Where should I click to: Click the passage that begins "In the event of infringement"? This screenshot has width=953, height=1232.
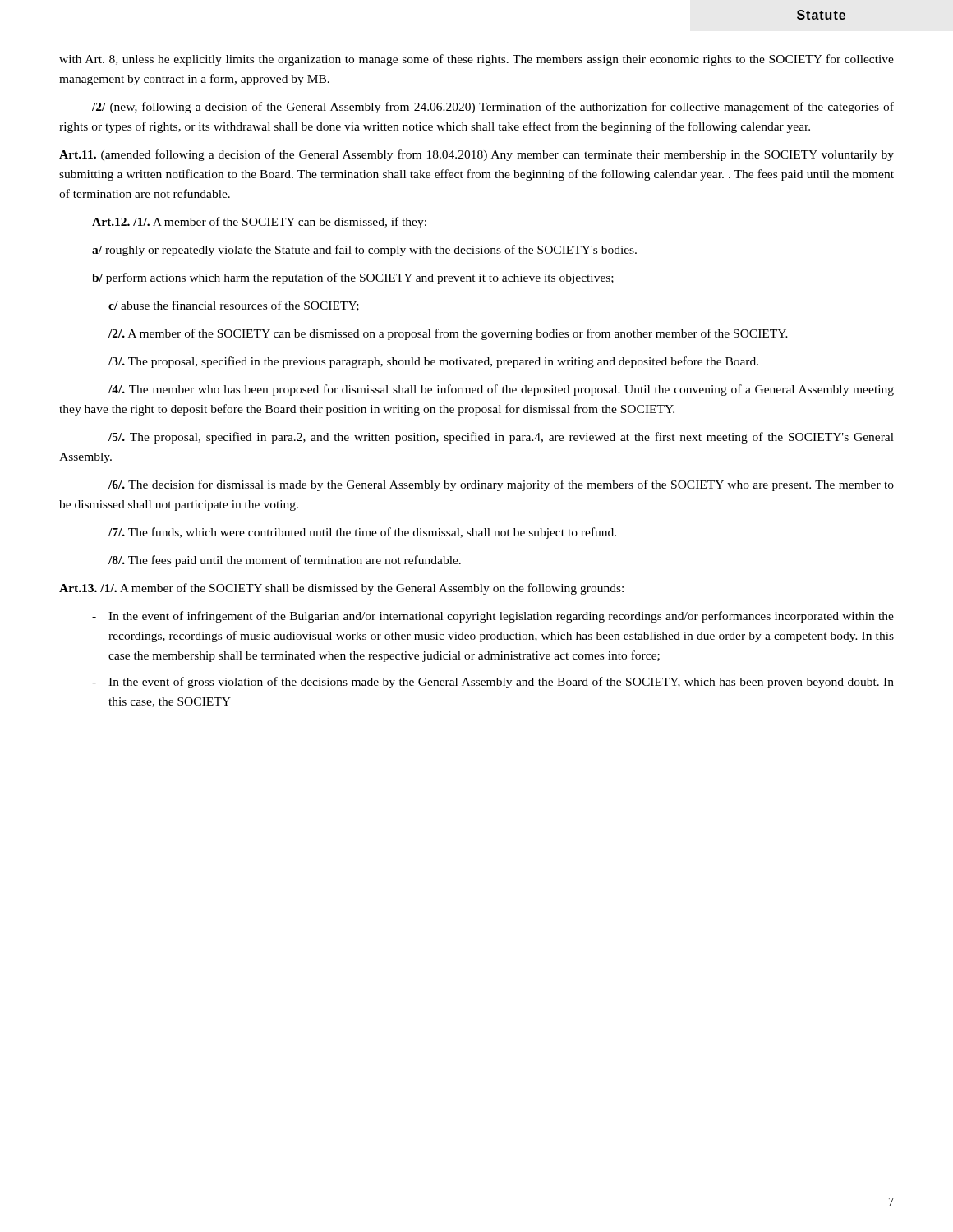coord(493,636)
